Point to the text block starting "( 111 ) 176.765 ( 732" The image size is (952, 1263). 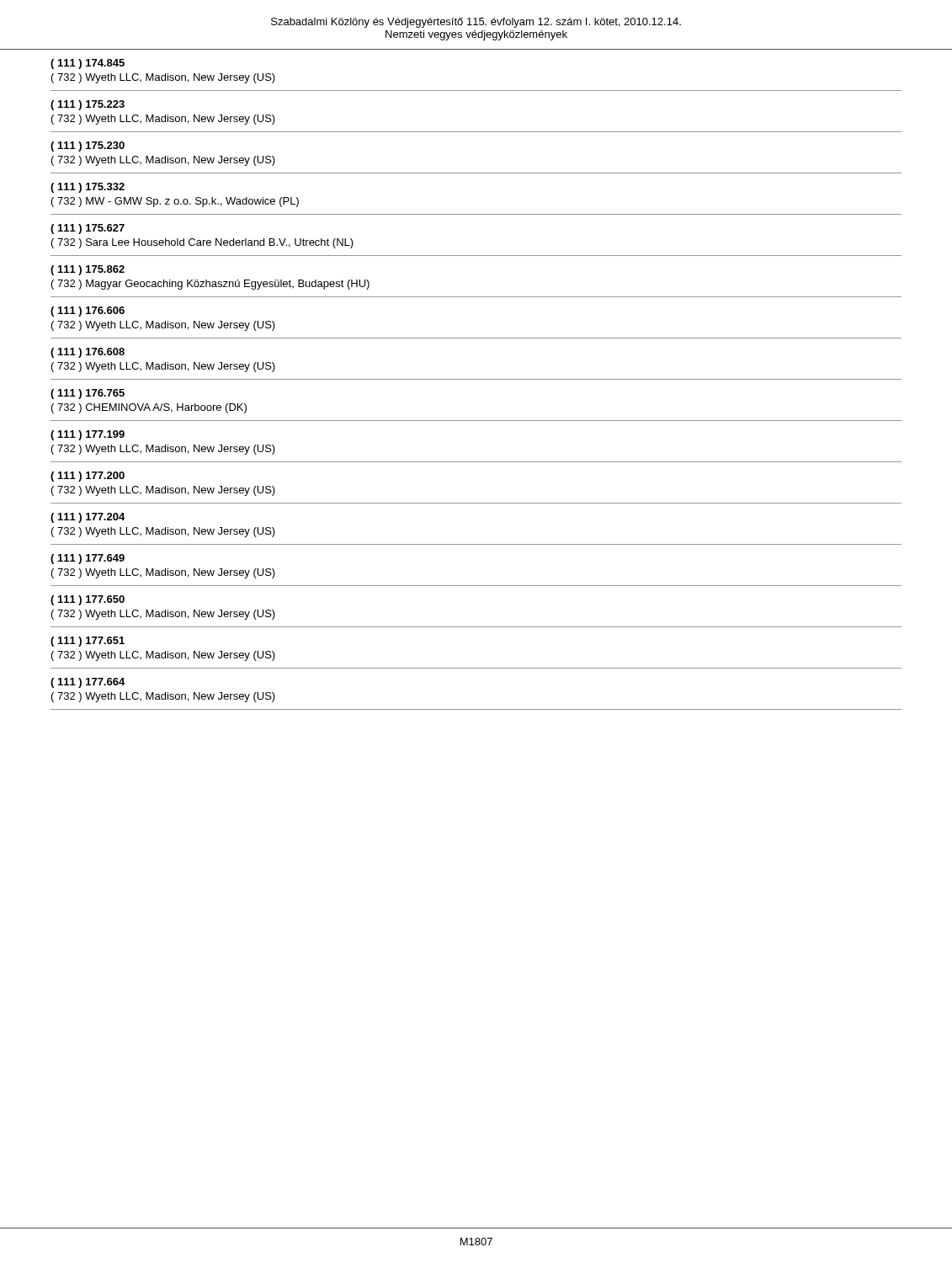(88, 394)
